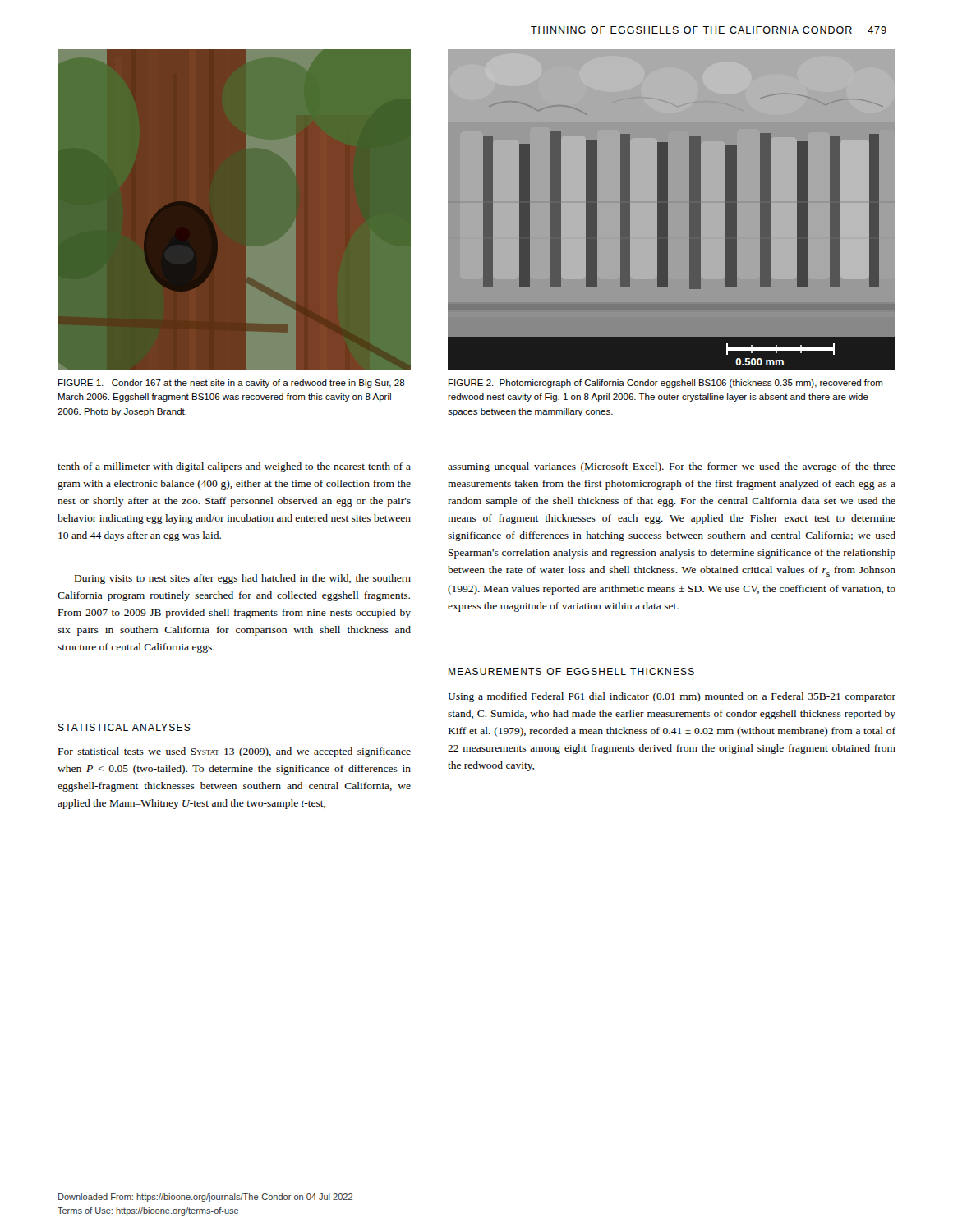Image resolution: width=953 pixels, height=1232 pixels.
Task: Locate the block of text that opens with "Using a modified Federal P61"
Action: pos(672,730)
